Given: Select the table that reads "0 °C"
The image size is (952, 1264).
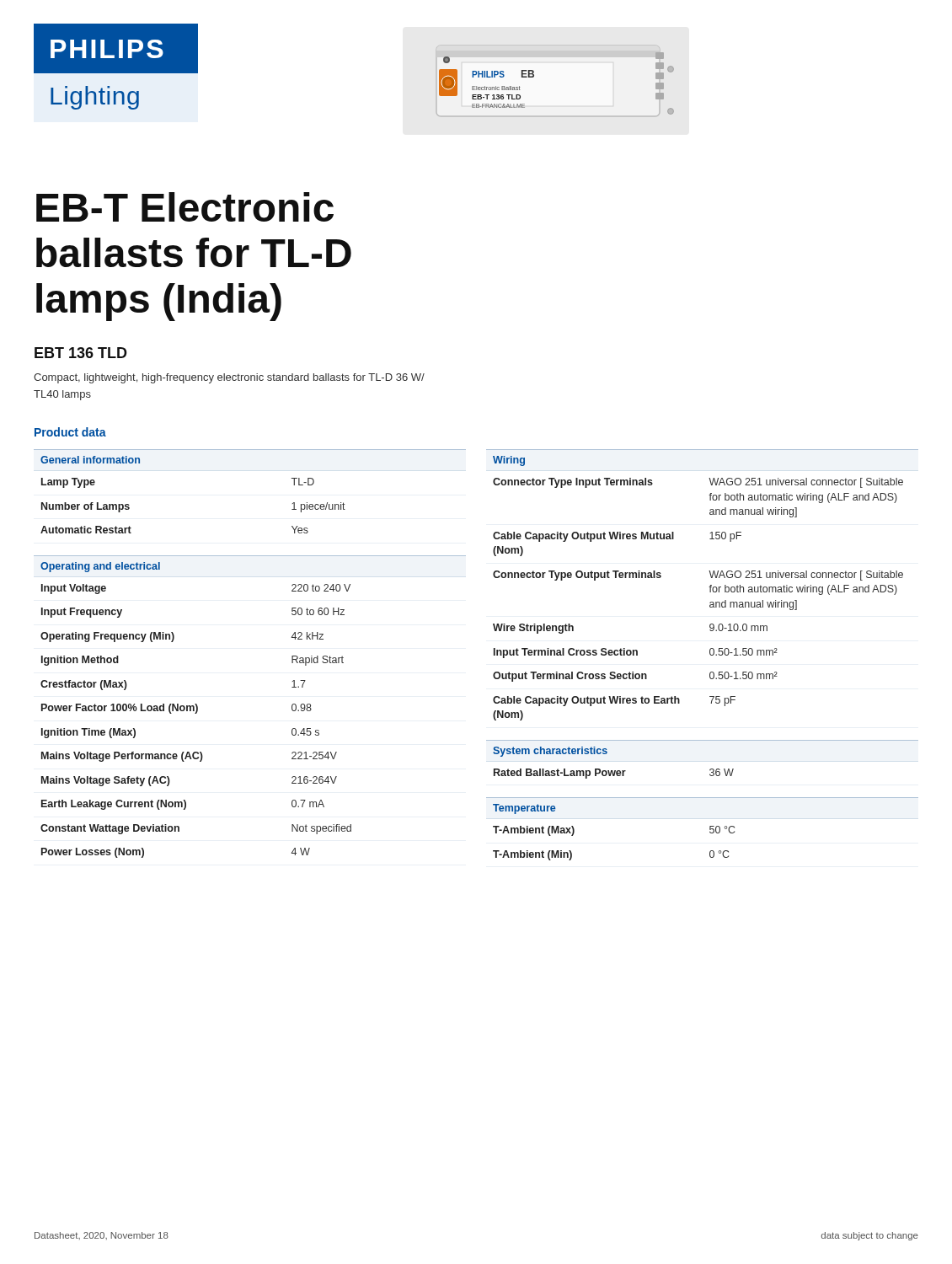Looking at the screenshot, I should tap(702, 832).
